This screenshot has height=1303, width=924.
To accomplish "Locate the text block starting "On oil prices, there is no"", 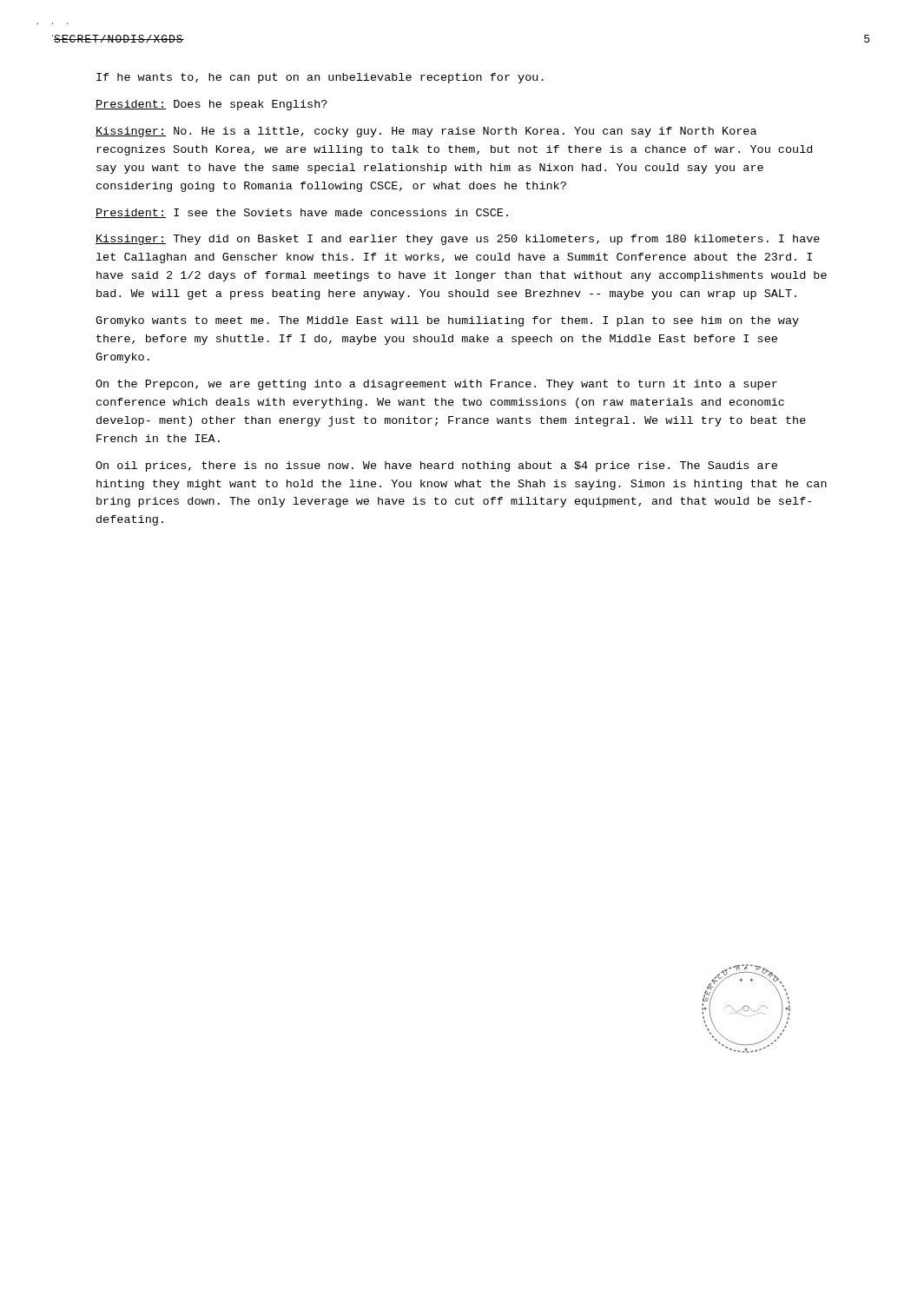I will (461, 493).
